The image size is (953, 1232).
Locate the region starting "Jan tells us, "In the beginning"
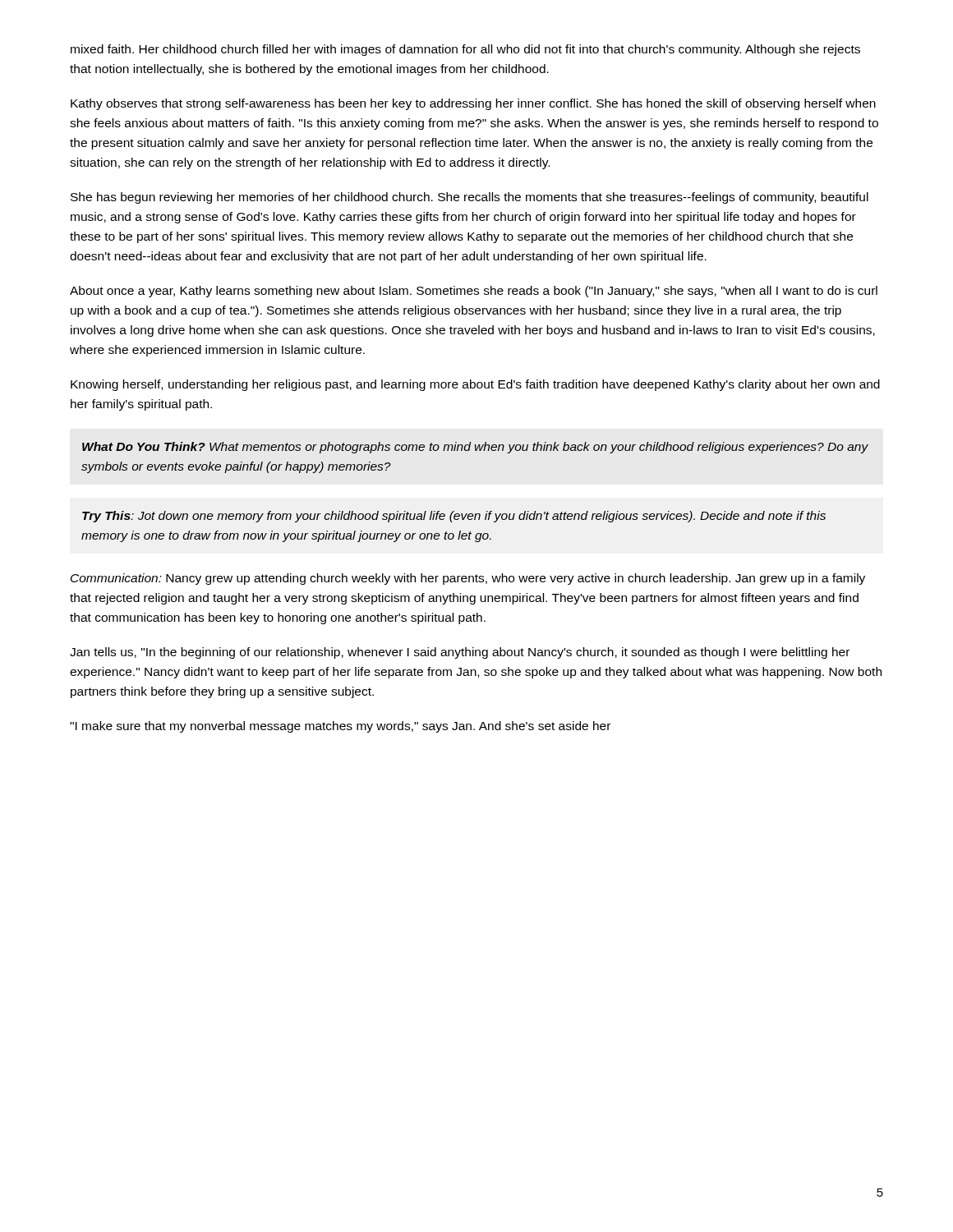pyautogui.click(x=476, y=672)
